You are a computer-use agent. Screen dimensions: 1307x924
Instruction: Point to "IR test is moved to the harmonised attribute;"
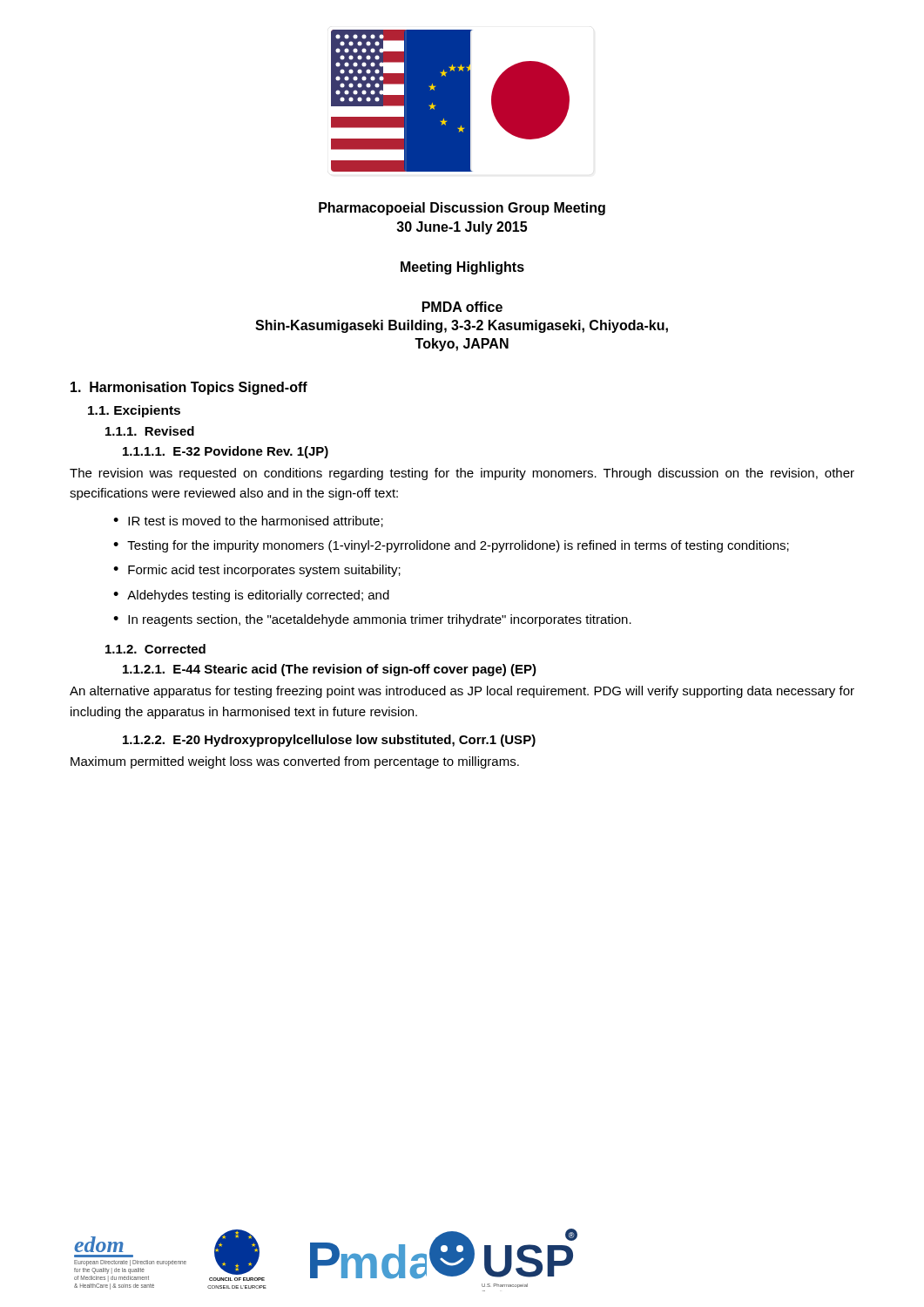(256, 521)
